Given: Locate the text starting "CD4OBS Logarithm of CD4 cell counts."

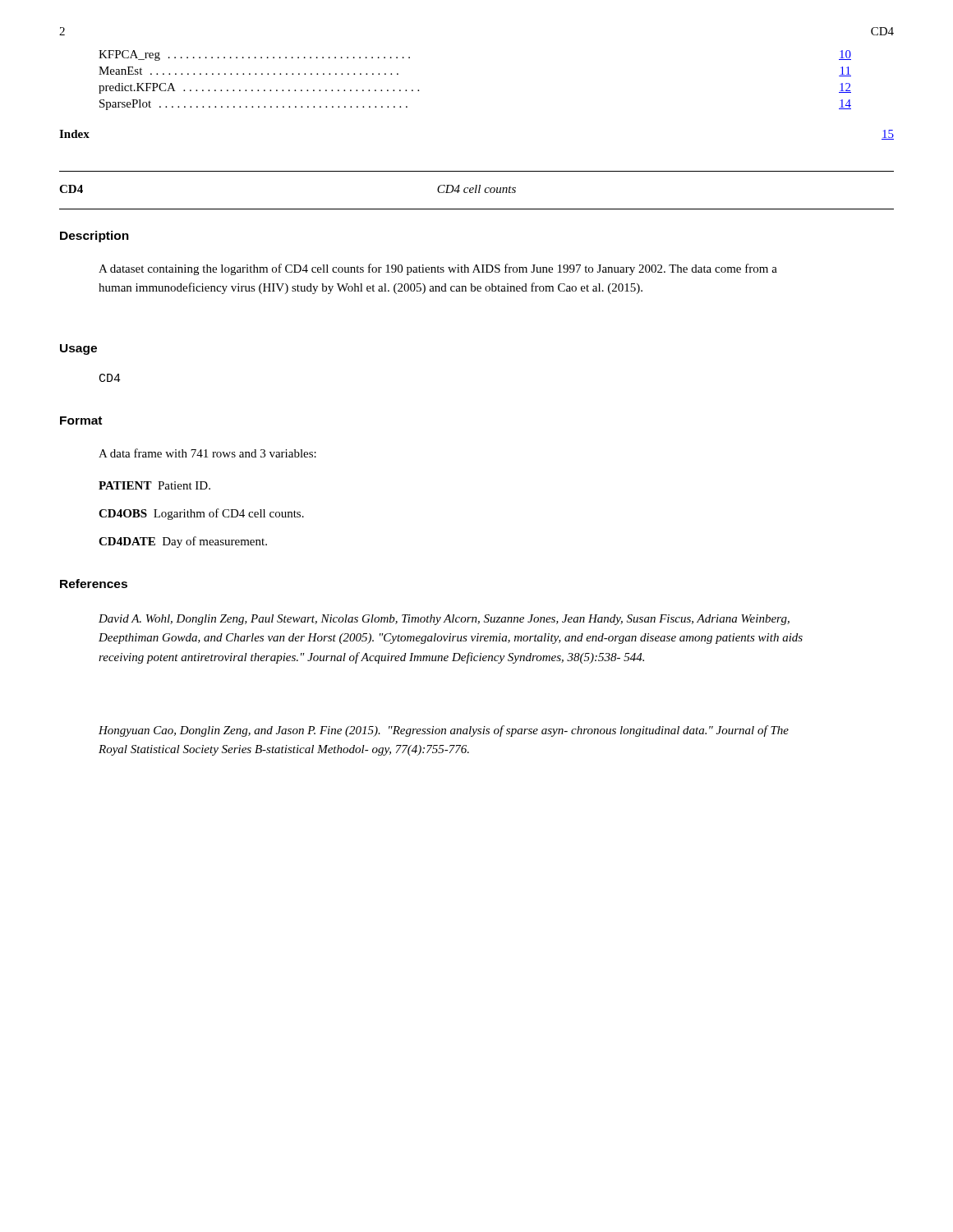Looking at the screenshot, I should coord(201,513).
